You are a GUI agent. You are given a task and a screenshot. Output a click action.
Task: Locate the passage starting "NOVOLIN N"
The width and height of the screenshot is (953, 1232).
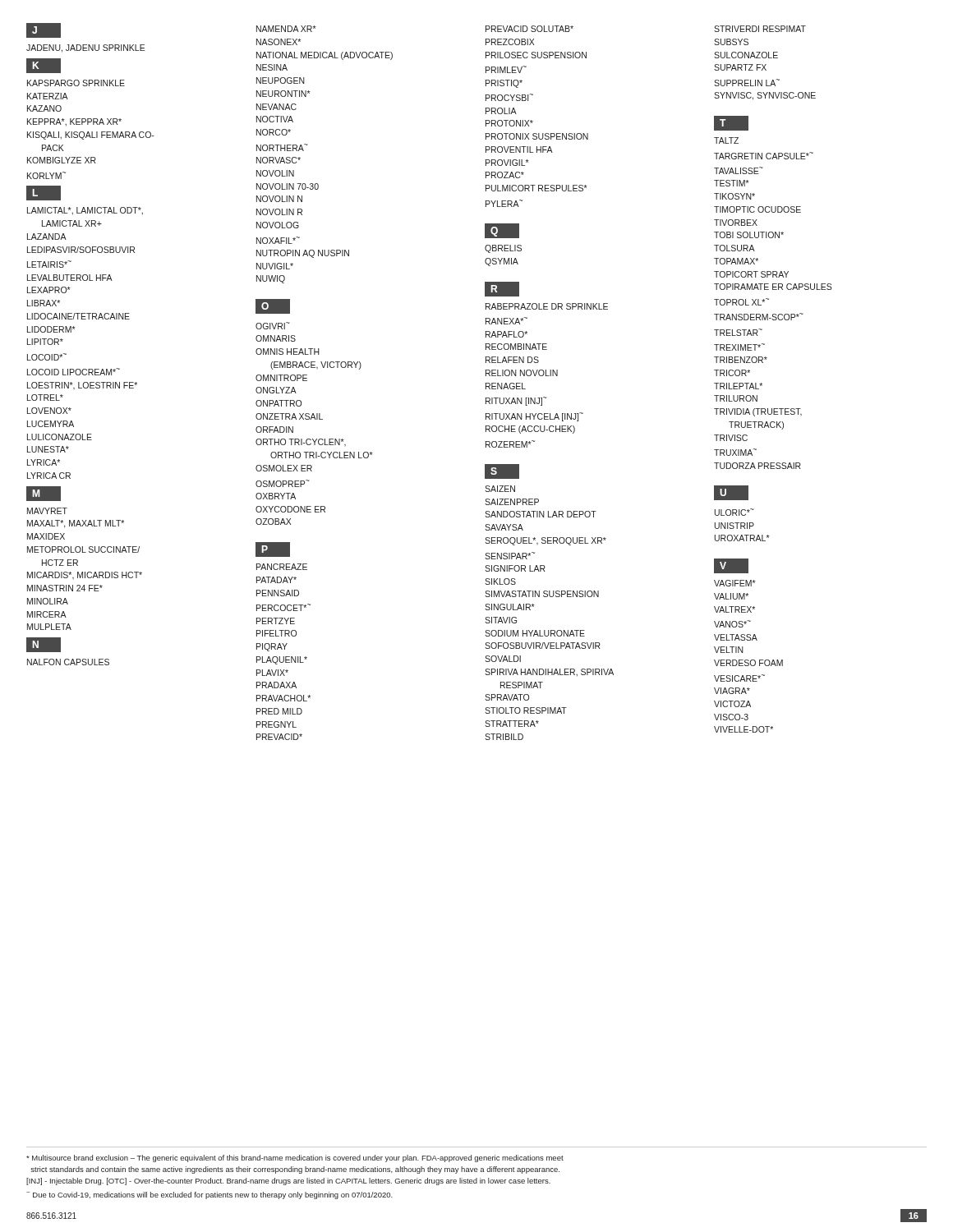pos(279,199)
